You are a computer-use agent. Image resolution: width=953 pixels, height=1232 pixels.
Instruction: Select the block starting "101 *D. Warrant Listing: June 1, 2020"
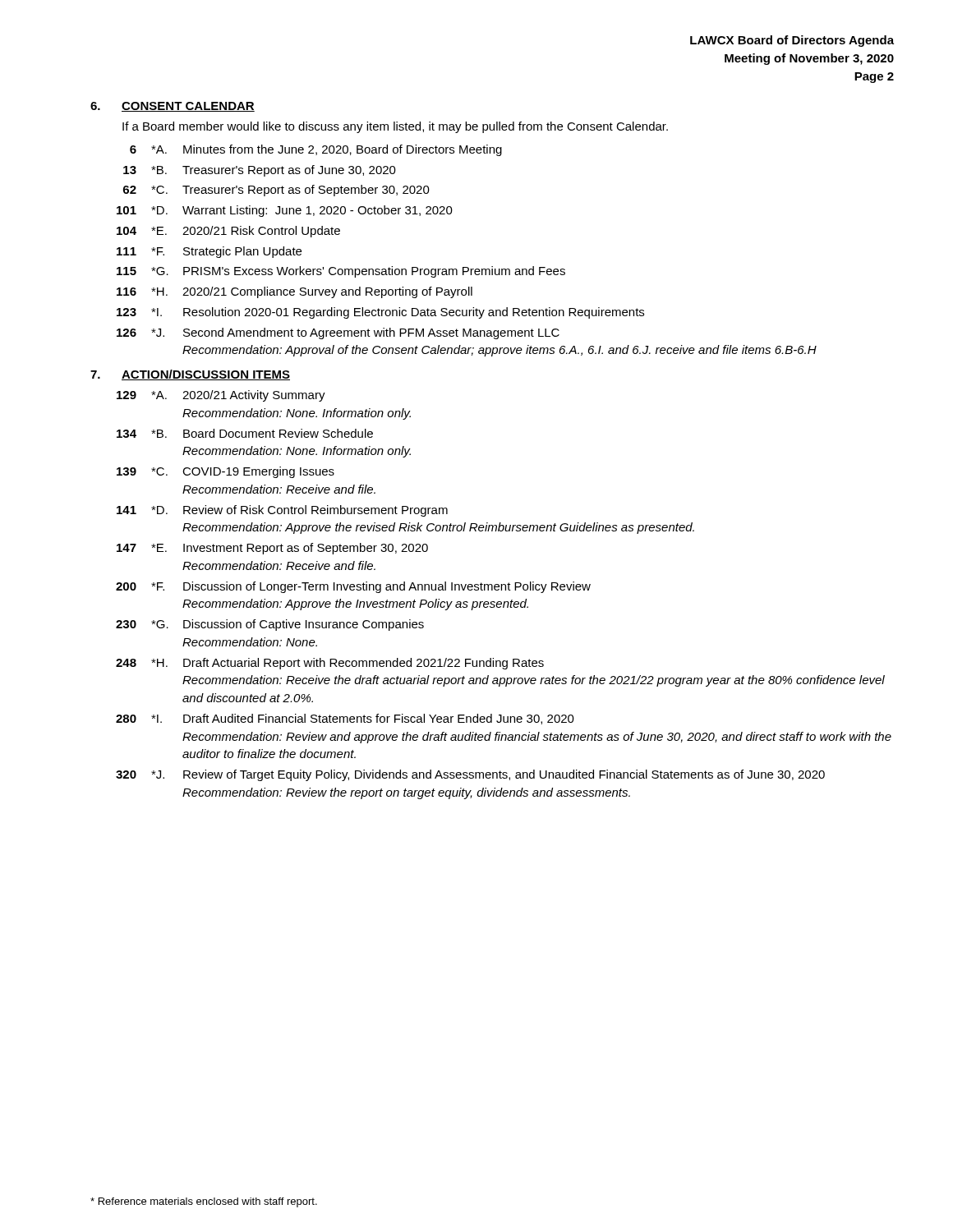click(285, 211)
